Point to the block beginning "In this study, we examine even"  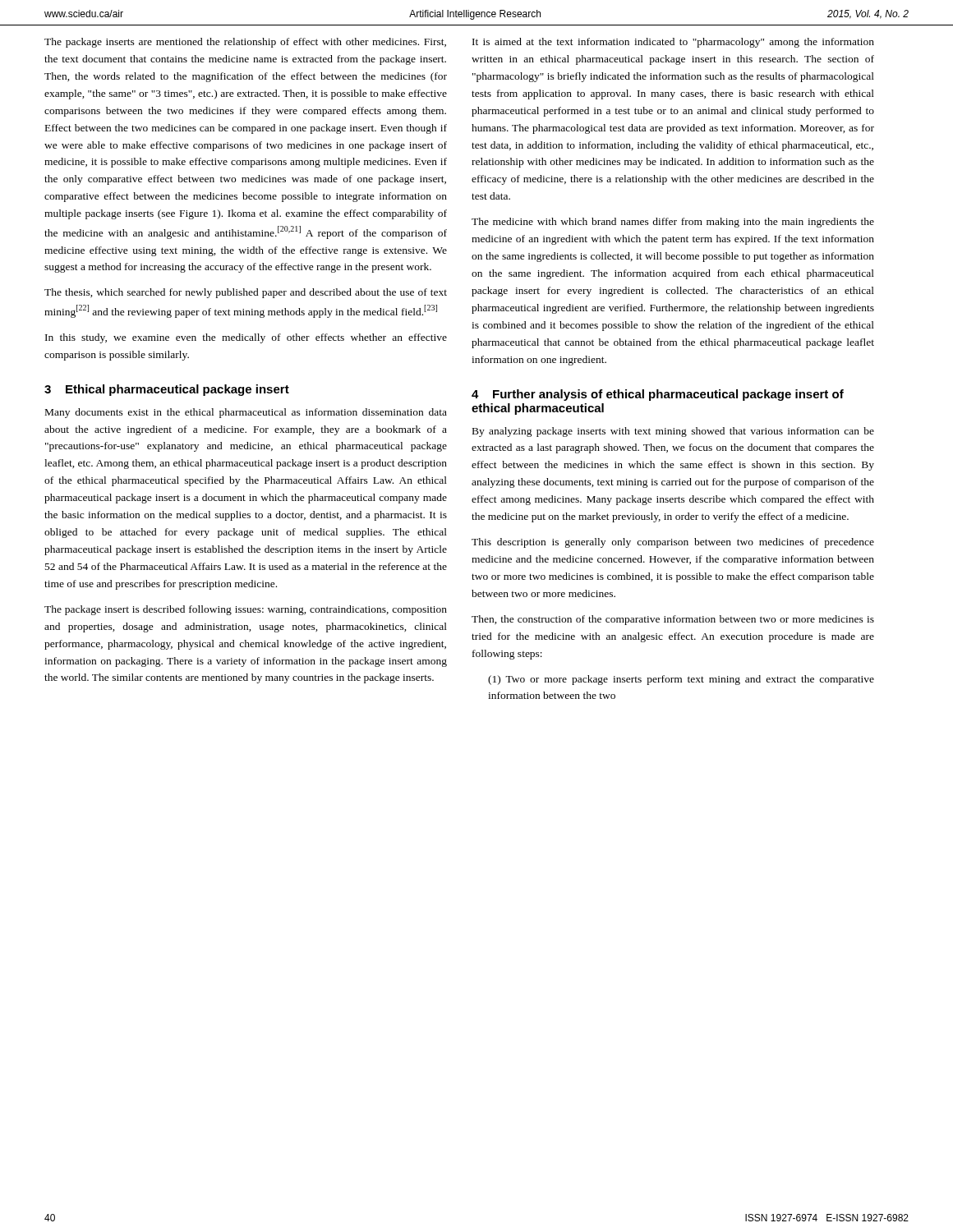246,346
